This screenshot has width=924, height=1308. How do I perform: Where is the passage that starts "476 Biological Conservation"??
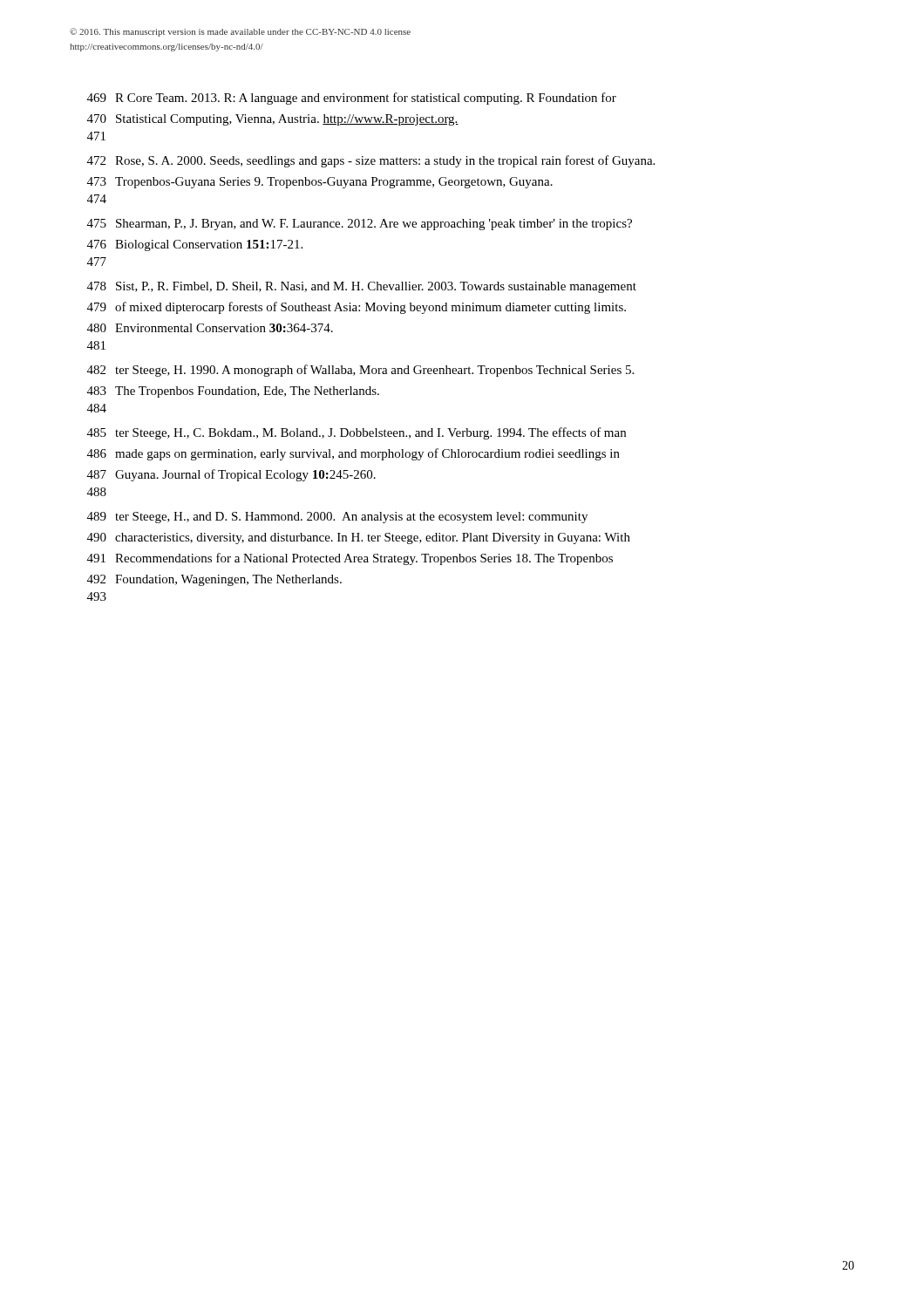click(195, 245)
